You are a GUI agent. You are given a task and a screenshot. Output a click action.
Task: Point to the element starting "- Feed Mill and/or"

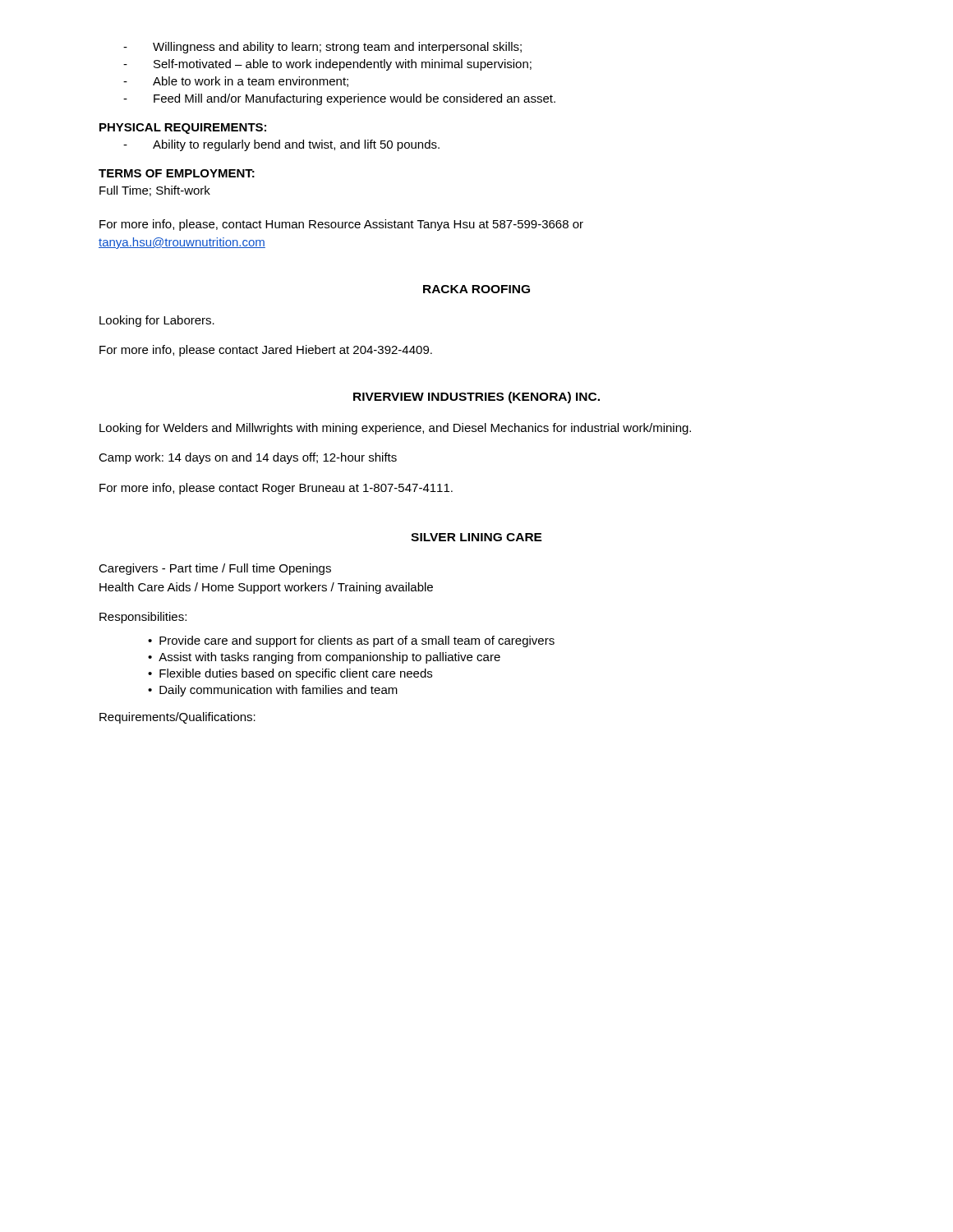(x=476, y=98)
